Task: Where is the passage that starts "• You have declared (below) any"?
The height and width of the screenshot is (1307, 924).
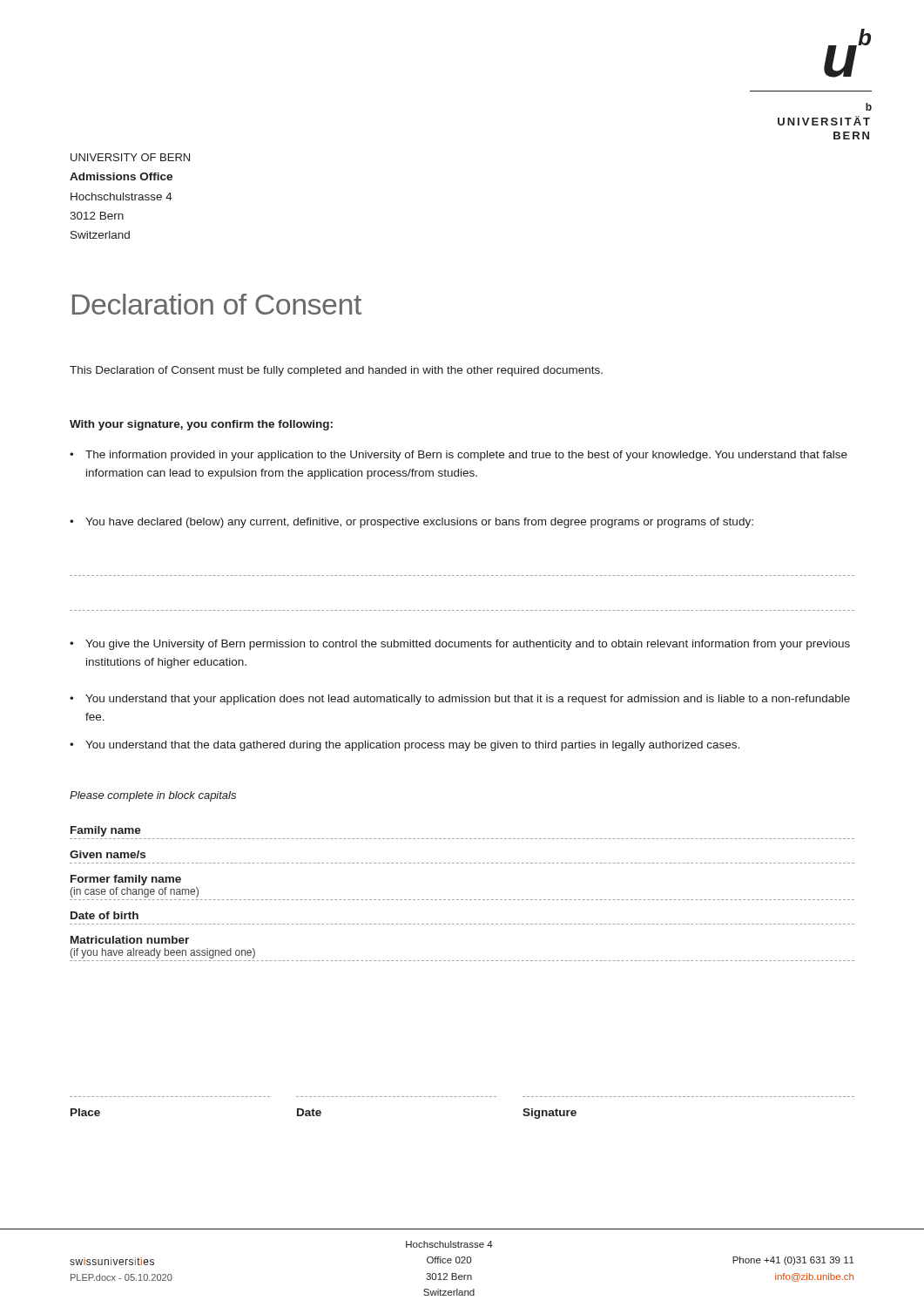Action: pyautogui.click(x=462, y=522)
